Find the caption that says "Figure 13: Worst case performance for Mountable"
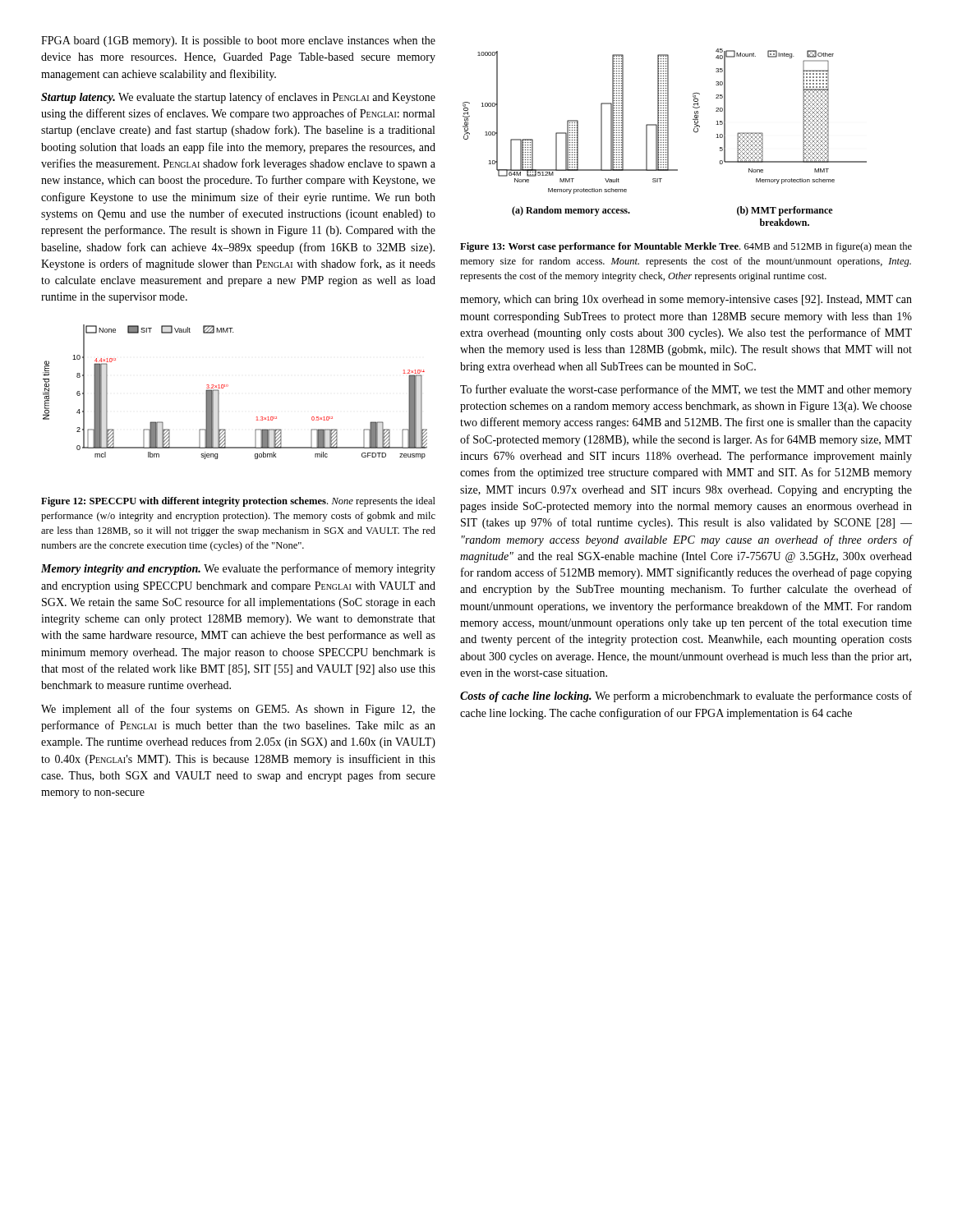 [686, 261]
